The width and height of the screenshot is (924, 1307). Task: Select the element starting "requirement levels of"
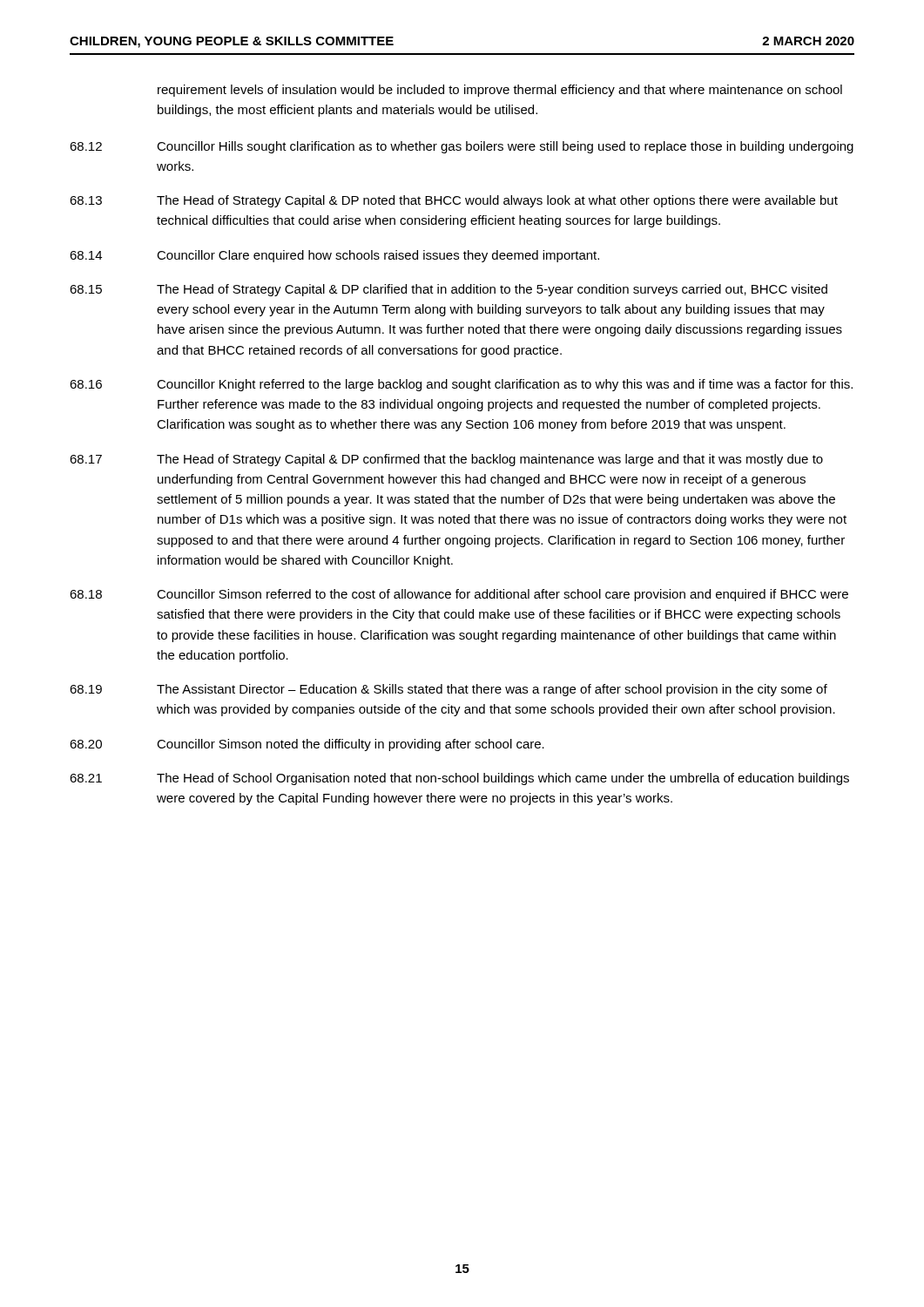[500, 99]
